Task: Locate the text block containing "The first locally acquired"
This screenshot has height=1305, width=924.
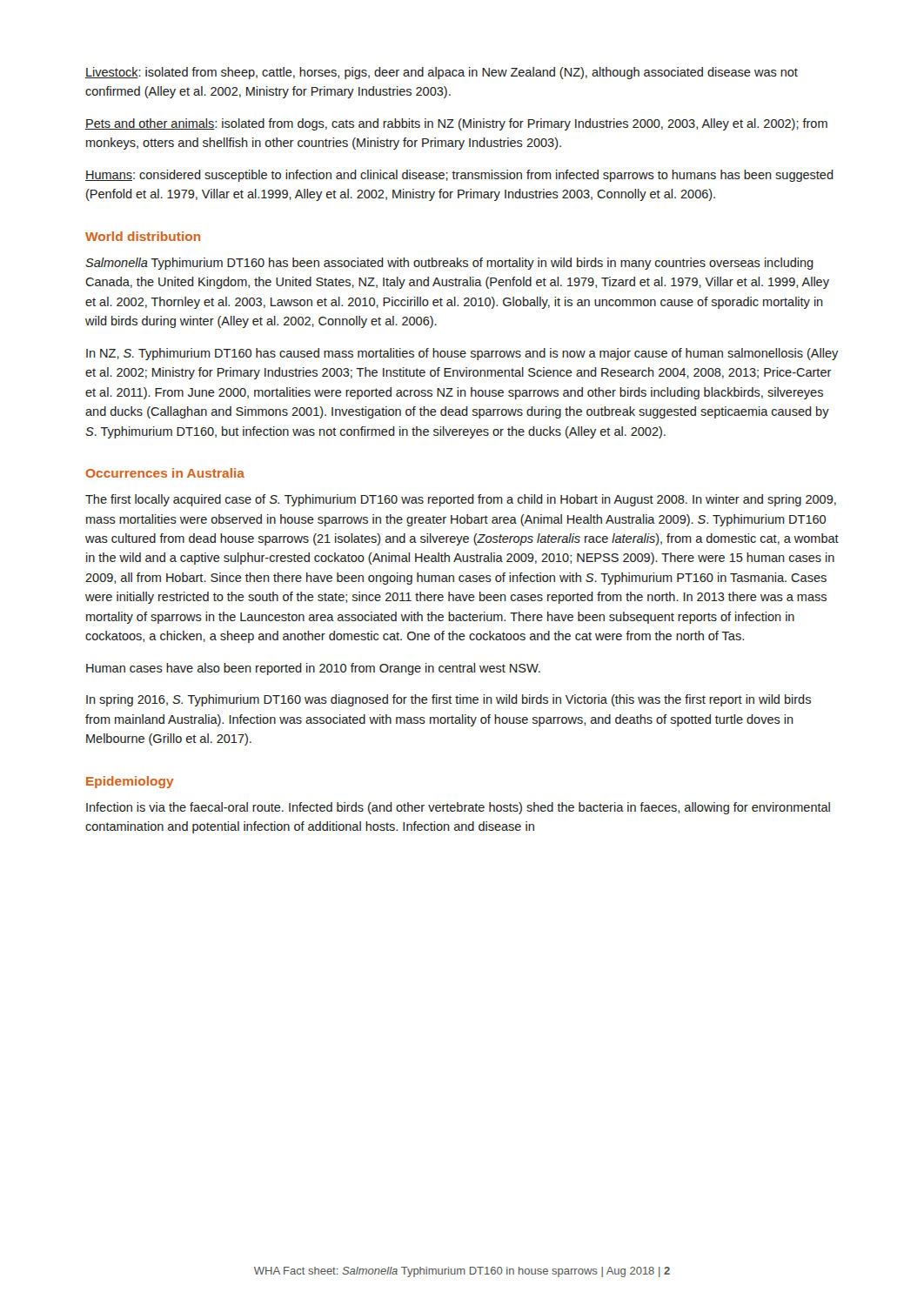Action: point(462,568)
